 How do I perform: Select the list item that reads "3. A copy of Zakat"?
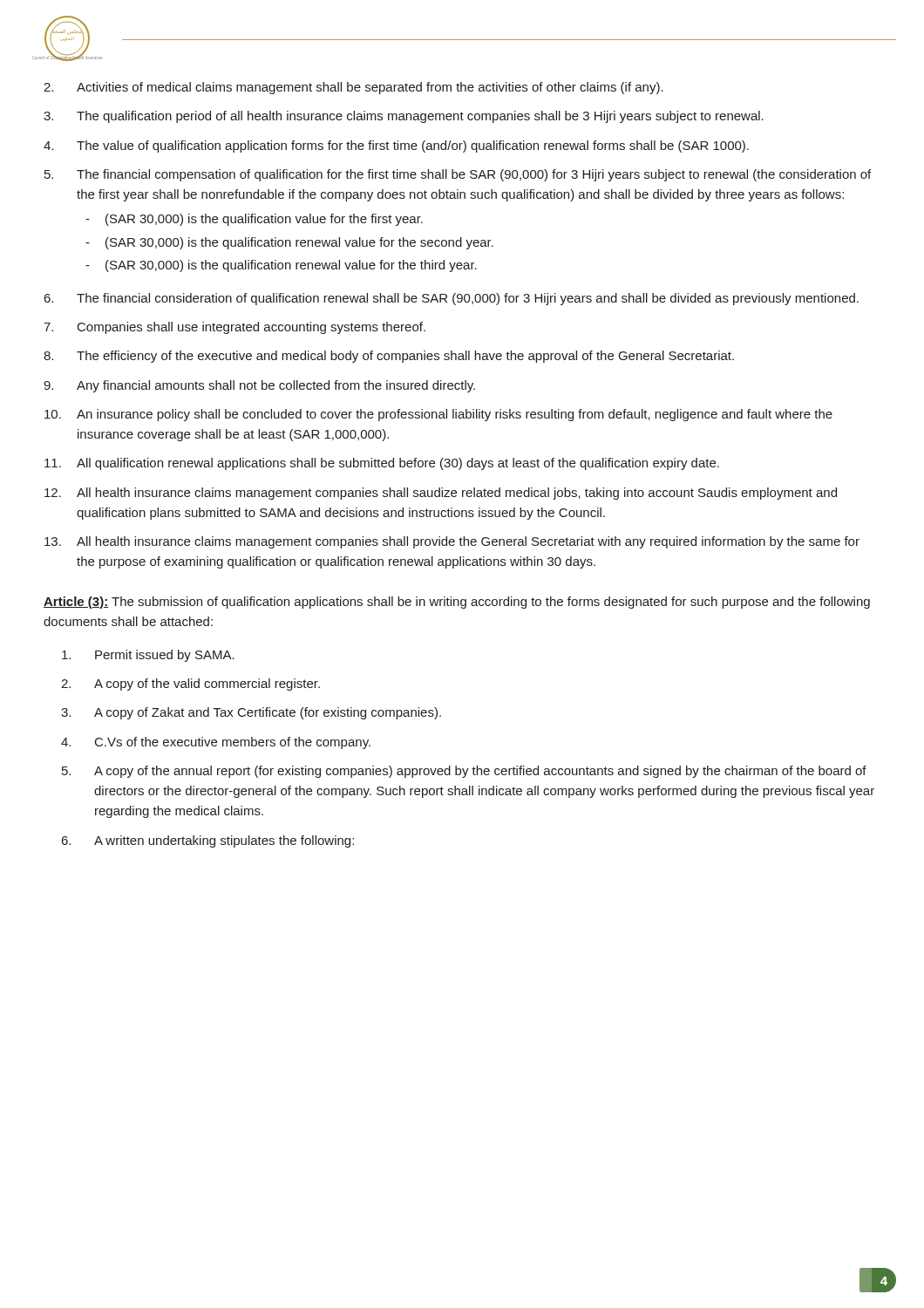tap(251, 713)
